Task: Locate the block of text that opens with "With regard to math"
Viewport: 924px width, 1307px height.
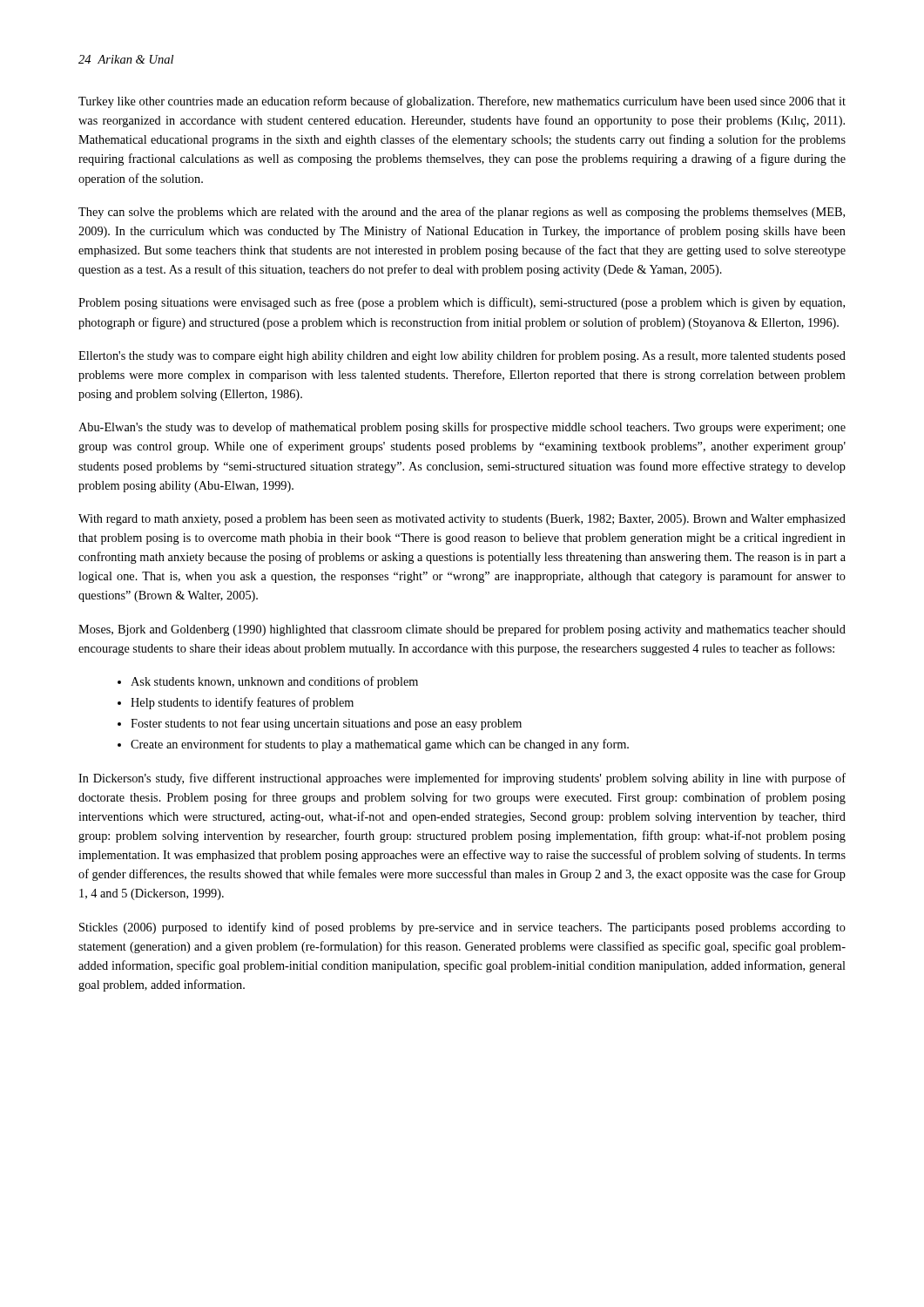Action: pyautogui.click(x=462, y=557)
